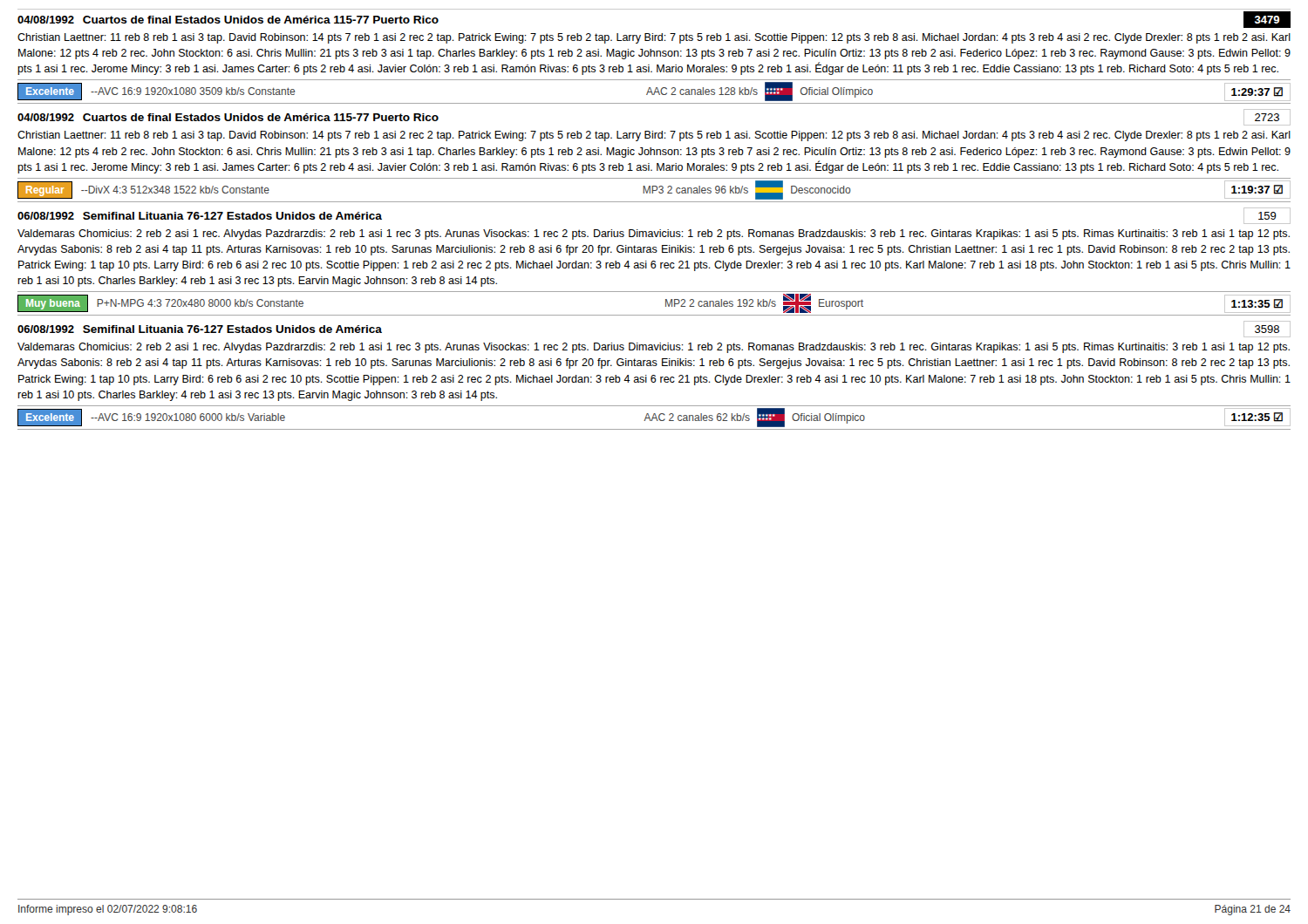Viewport: 1308px width, 924px height.
Task: Select the text block that says "Regular --DivX 4:3 512x348 1522 kb/s"
Action: pyautogui.click(x=654, y=190)
